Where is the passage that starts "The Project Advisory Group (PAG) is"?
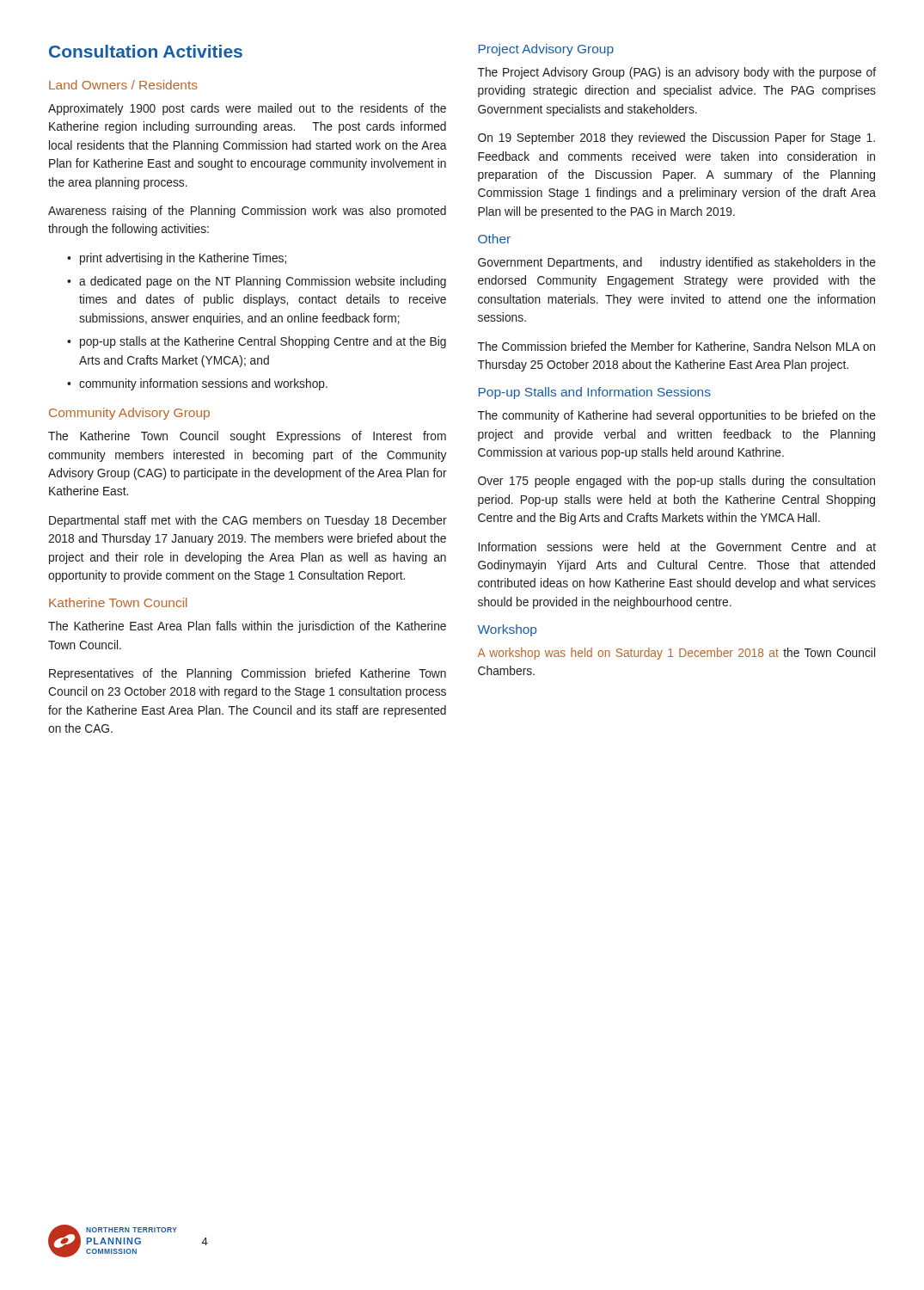924x1290 pixels. (677, 91)
